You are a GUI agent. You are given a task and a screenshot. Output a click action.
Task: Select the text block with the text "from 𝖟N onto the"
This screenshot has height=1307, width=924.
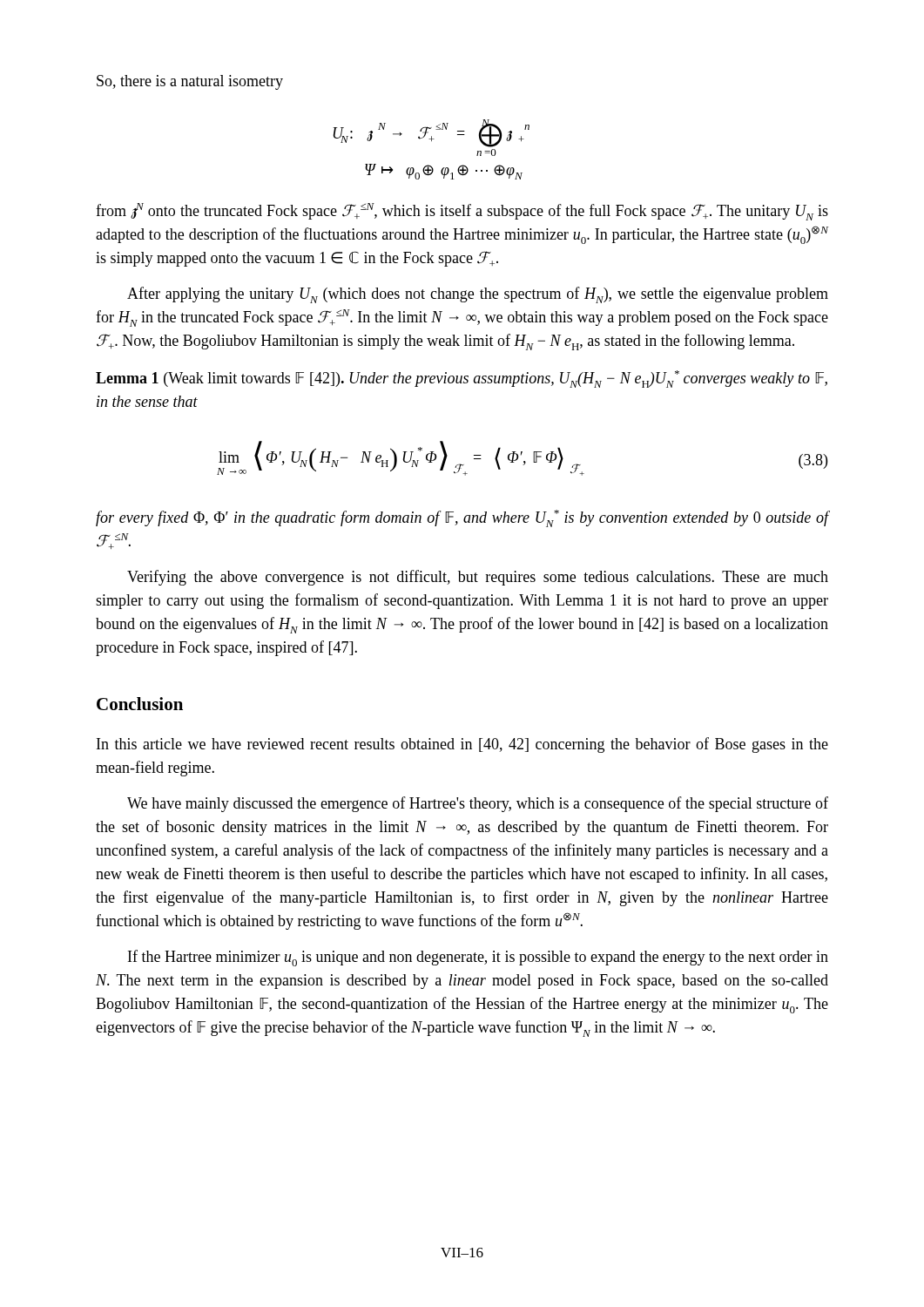click(462, 235)
